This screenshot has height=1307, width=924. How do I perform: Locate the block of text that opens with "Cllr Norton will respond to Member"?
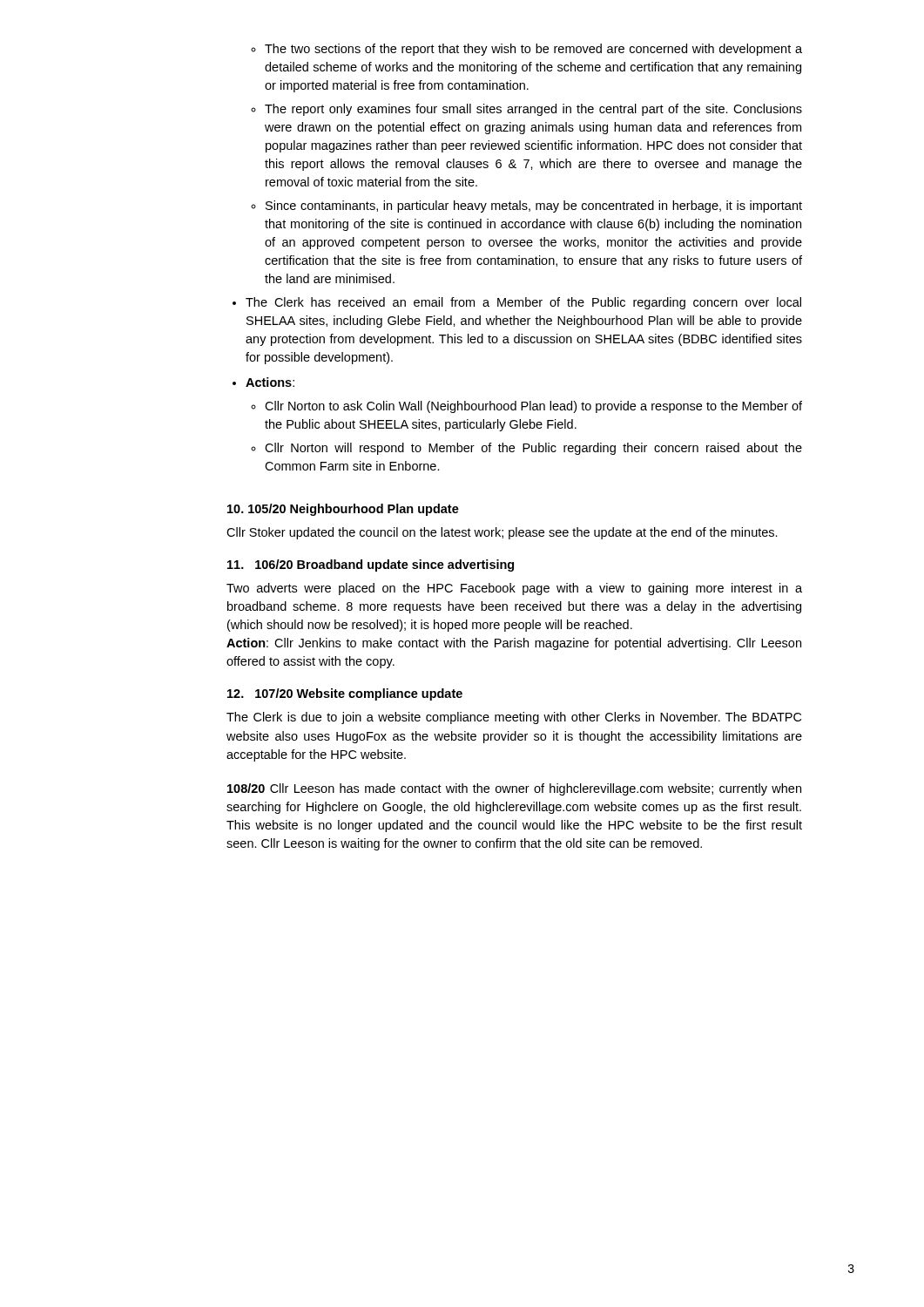point(533,458)
